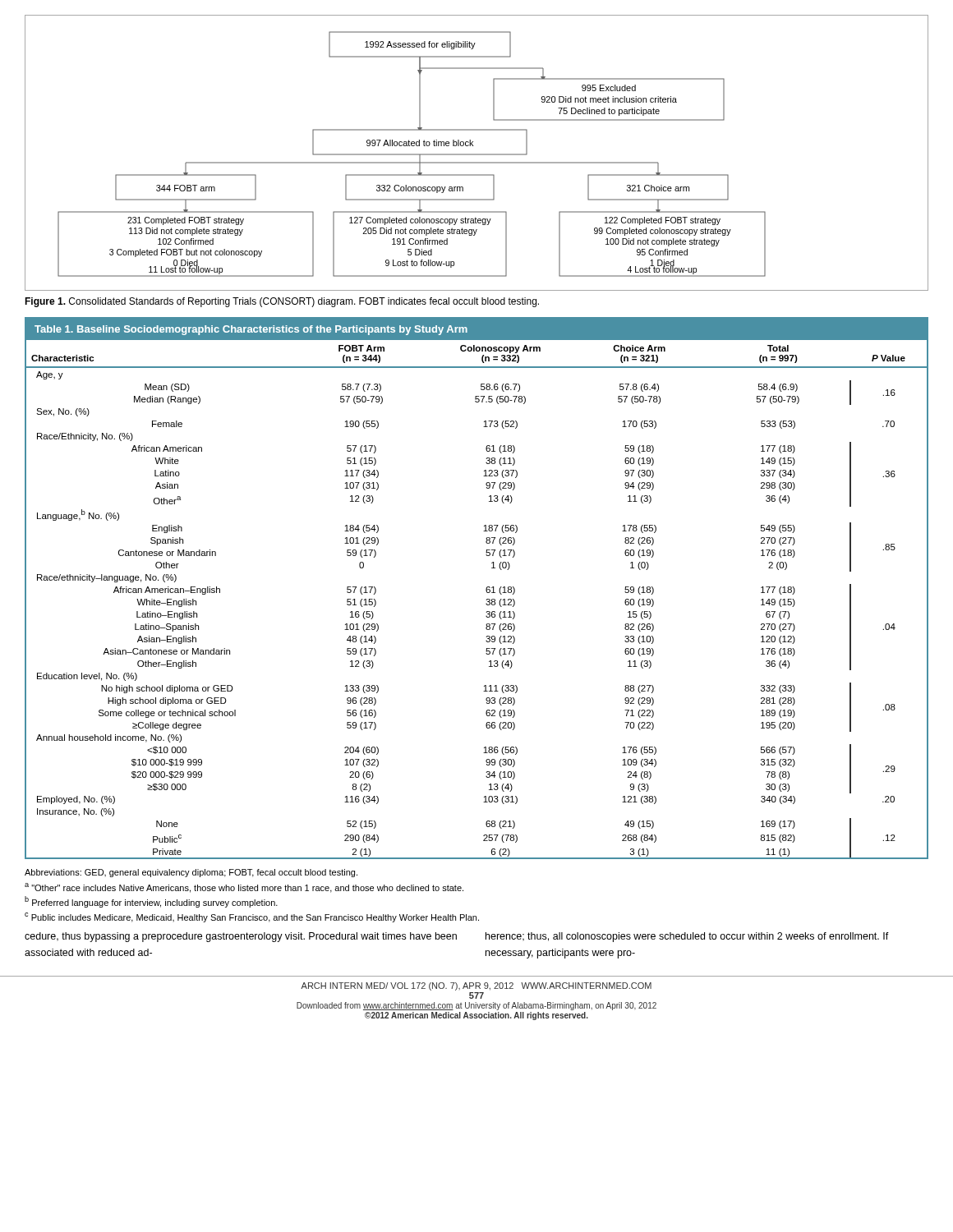Locate the block starting "Figure 1. Consolidated Standards of Reporting"
953x1232 pixels.
click(282, 301)
